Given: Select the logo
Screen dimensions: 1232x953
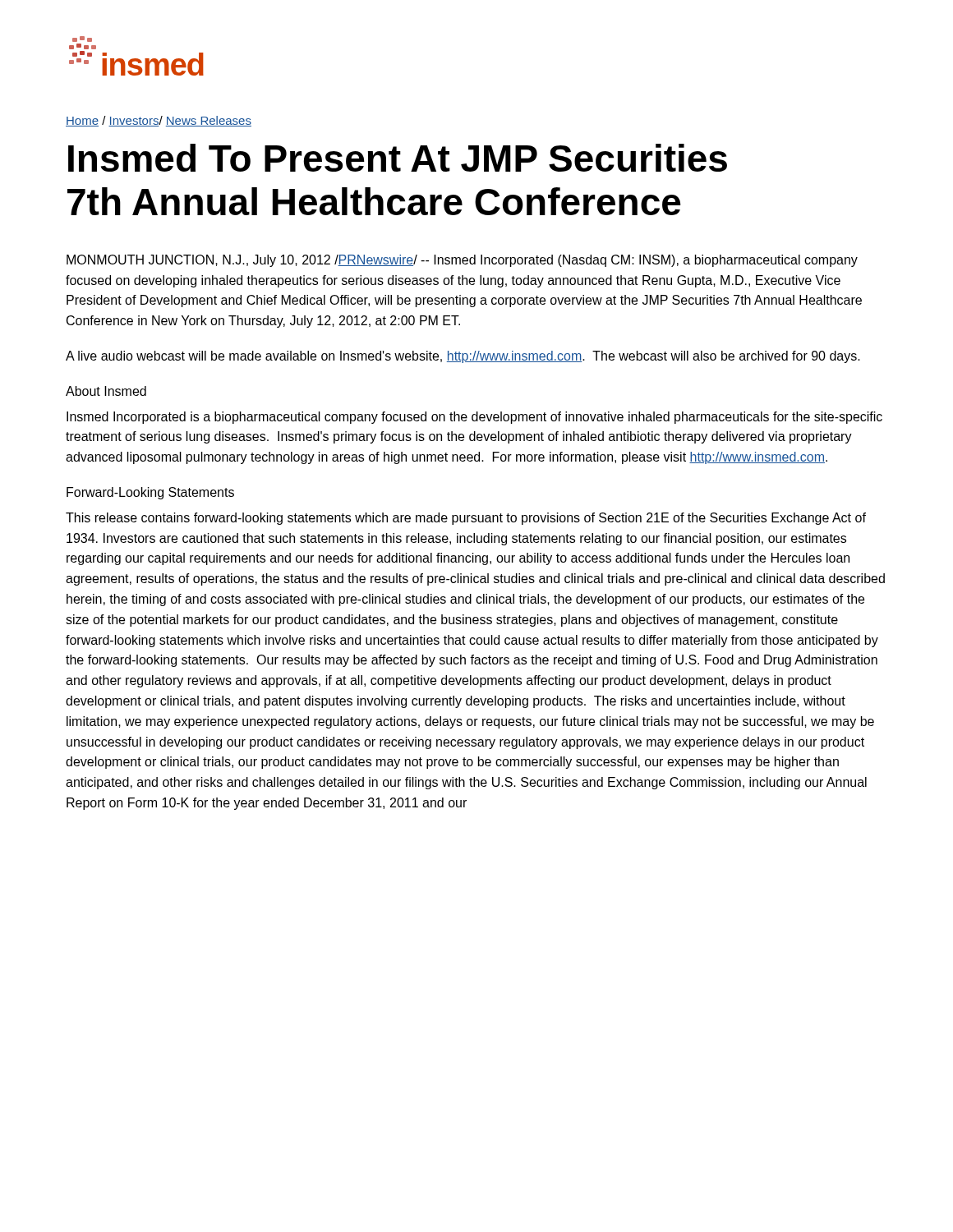Looking at the screenshot, I should click(476, 66).
